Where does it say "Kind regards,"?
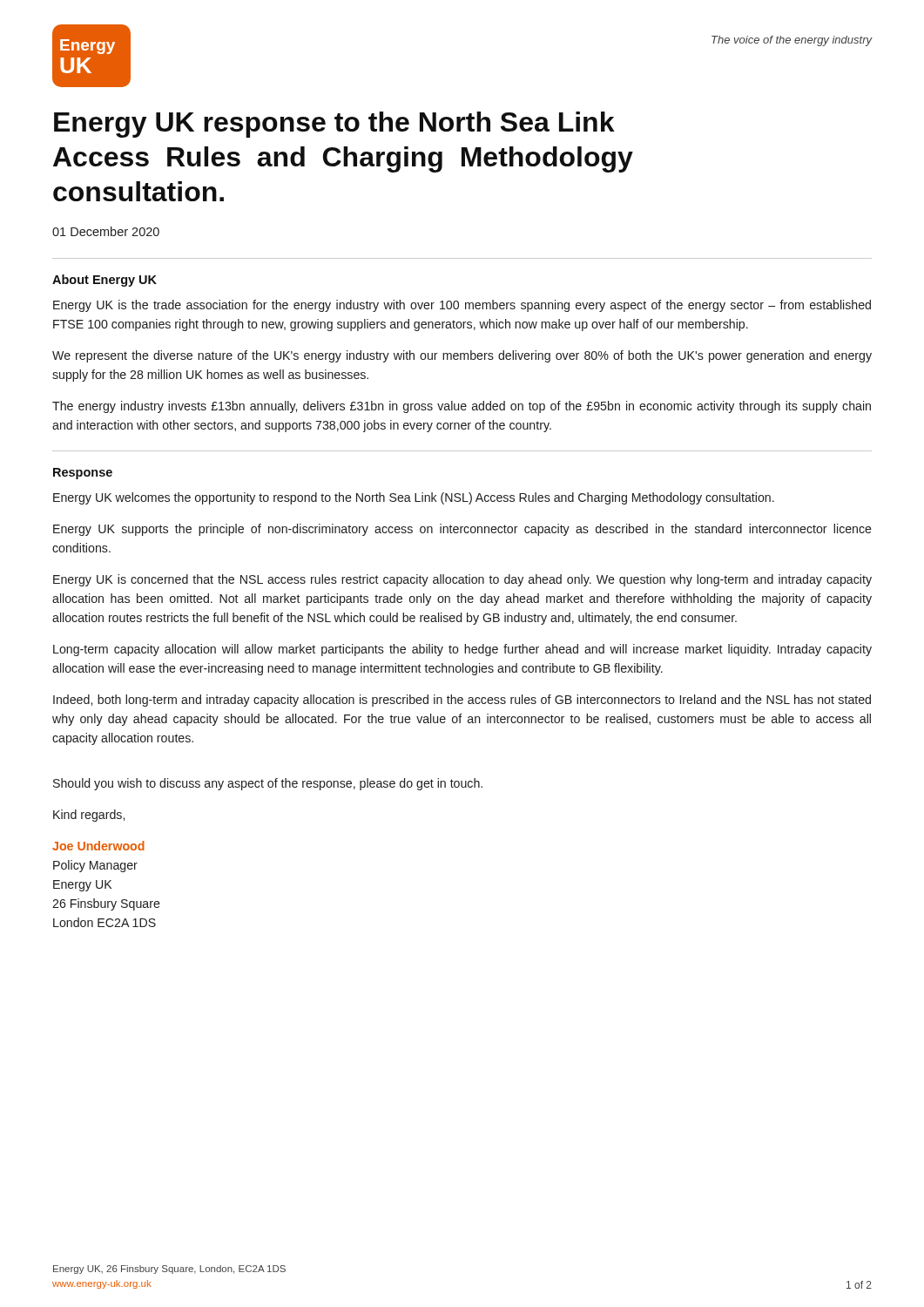This screenshot has height=1307, width=924. (89, 815)
